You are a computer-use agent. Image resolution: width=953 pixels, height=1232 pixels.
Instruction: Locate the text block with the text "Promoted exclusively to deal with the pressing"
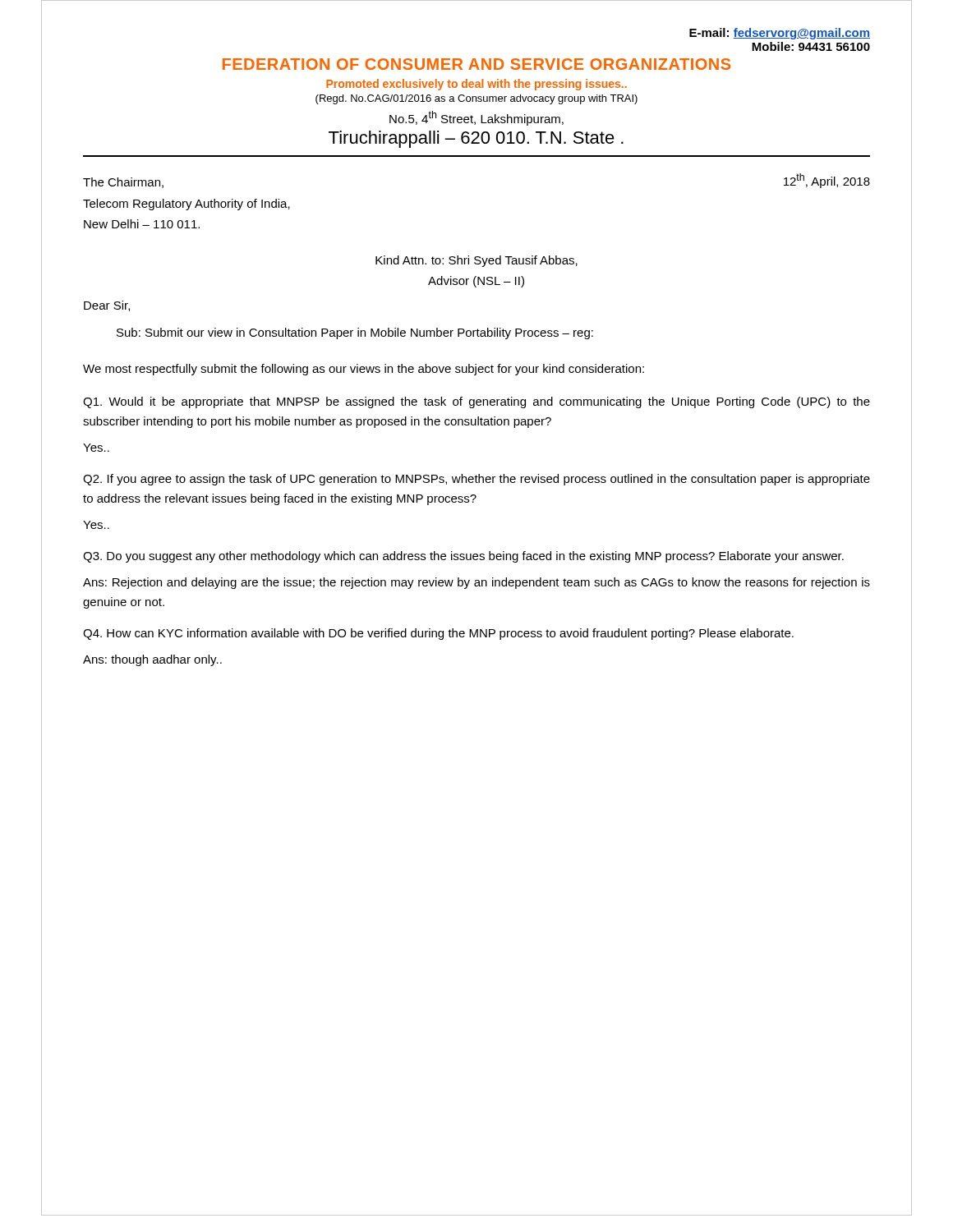click(476, 84)
